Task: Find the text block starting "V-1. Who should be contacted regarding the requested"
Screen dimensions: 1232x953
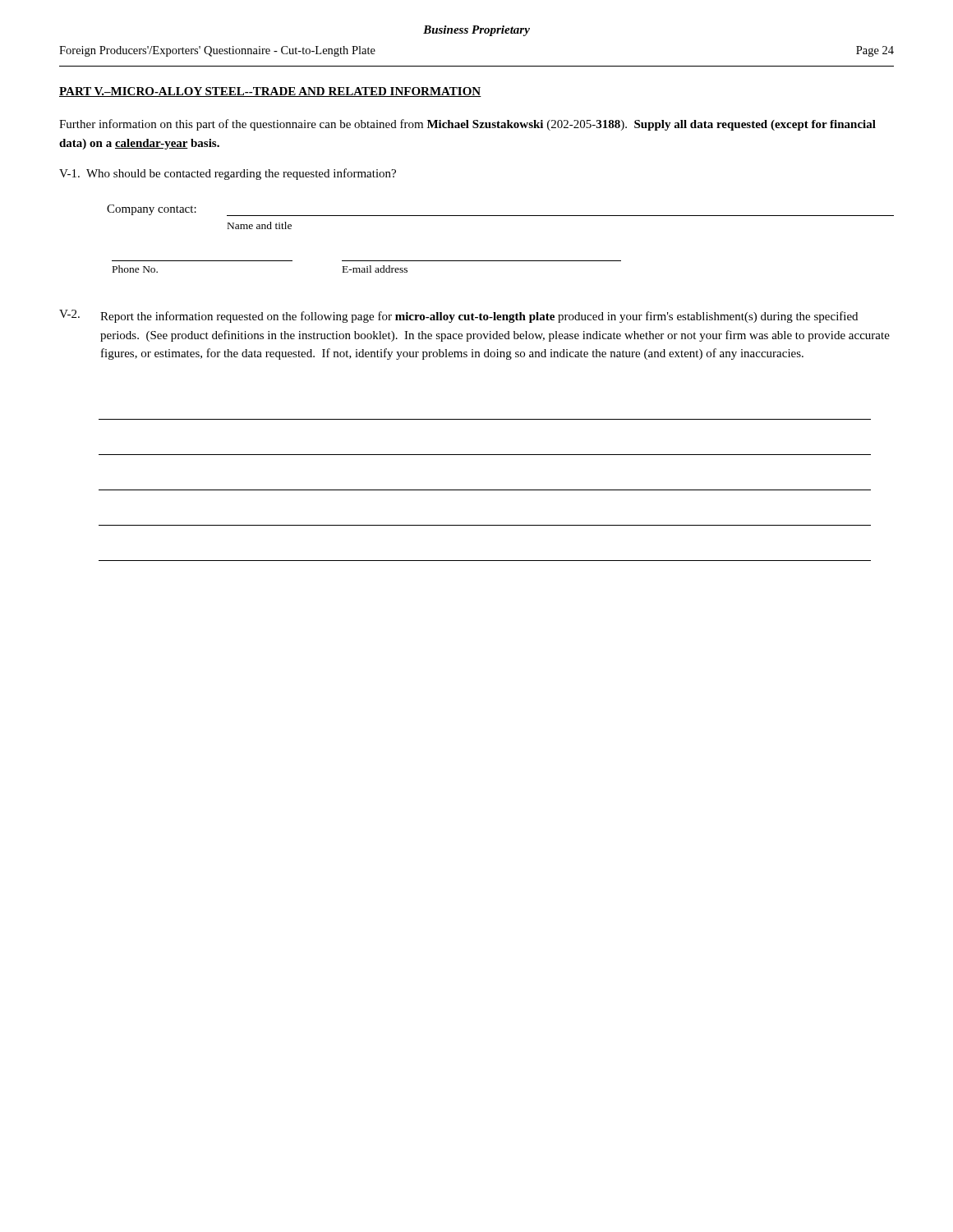Action: 228,173
